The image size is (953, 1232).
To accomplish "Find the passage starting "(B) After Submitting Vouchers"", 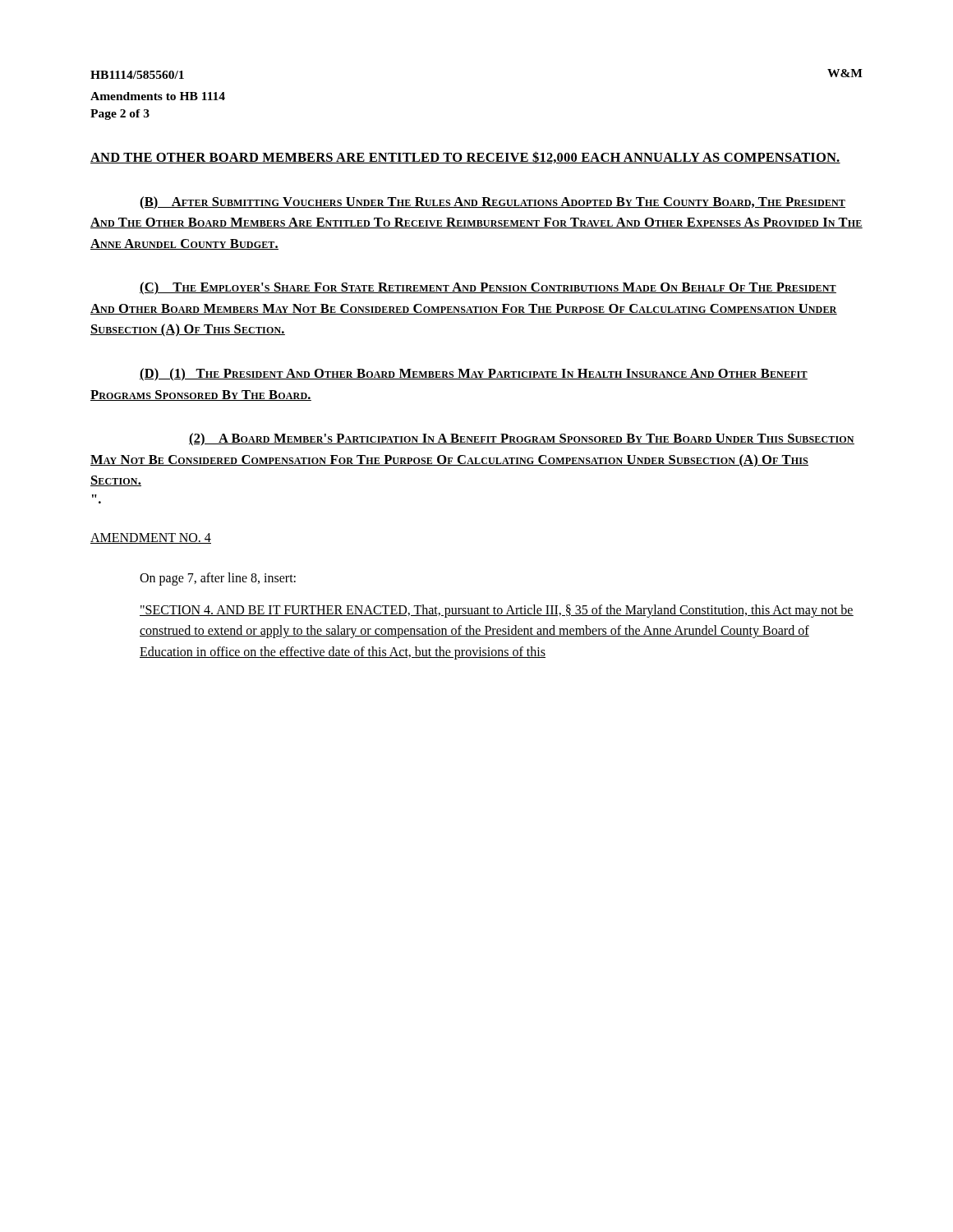I will pos(476,223).
